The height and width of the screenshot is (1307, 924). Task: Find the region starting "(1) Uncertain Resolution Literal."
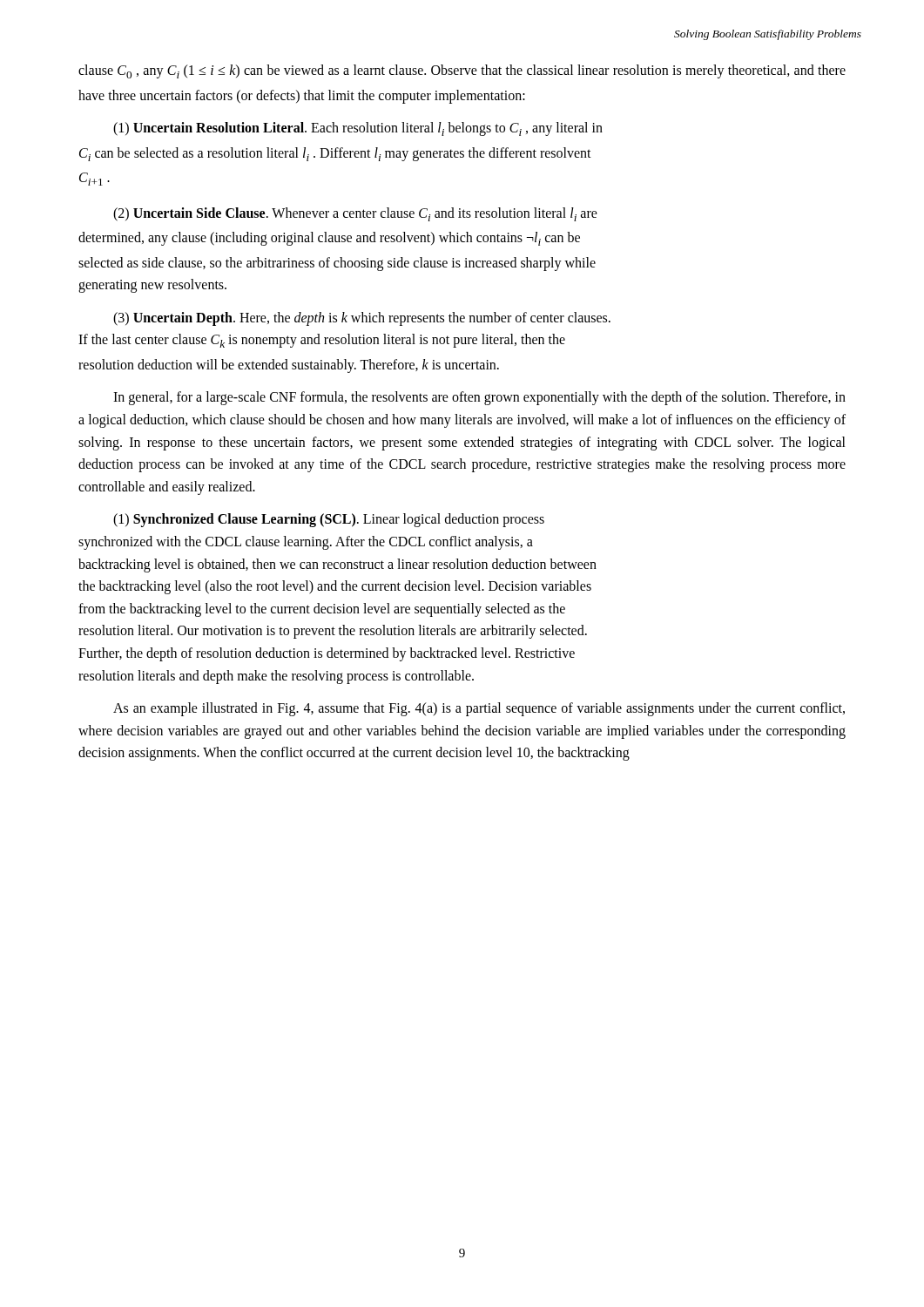(462, 154)
